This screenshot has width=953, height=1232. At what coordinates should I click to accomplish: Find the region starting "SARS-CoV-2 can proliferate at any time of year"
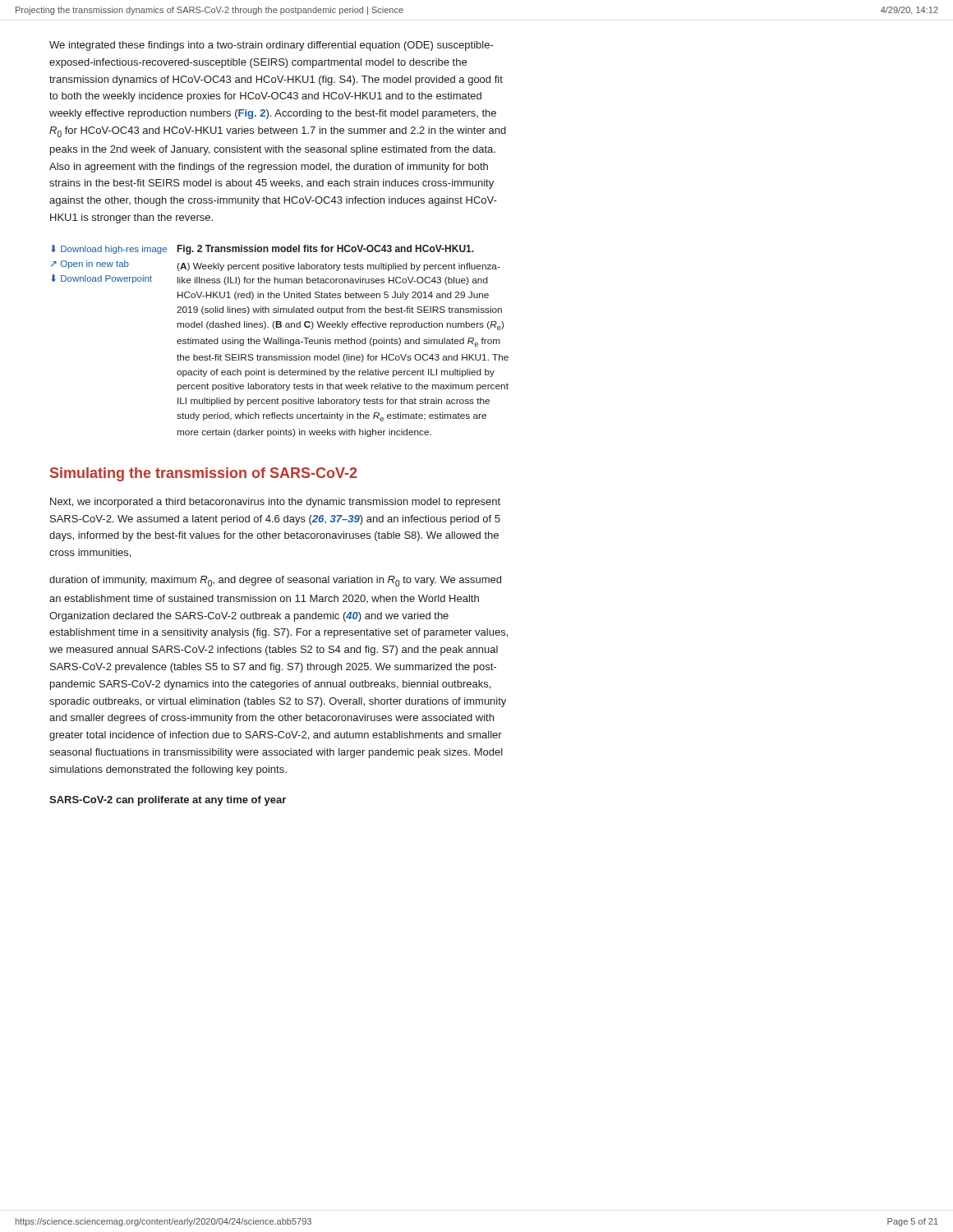[168, 799]
